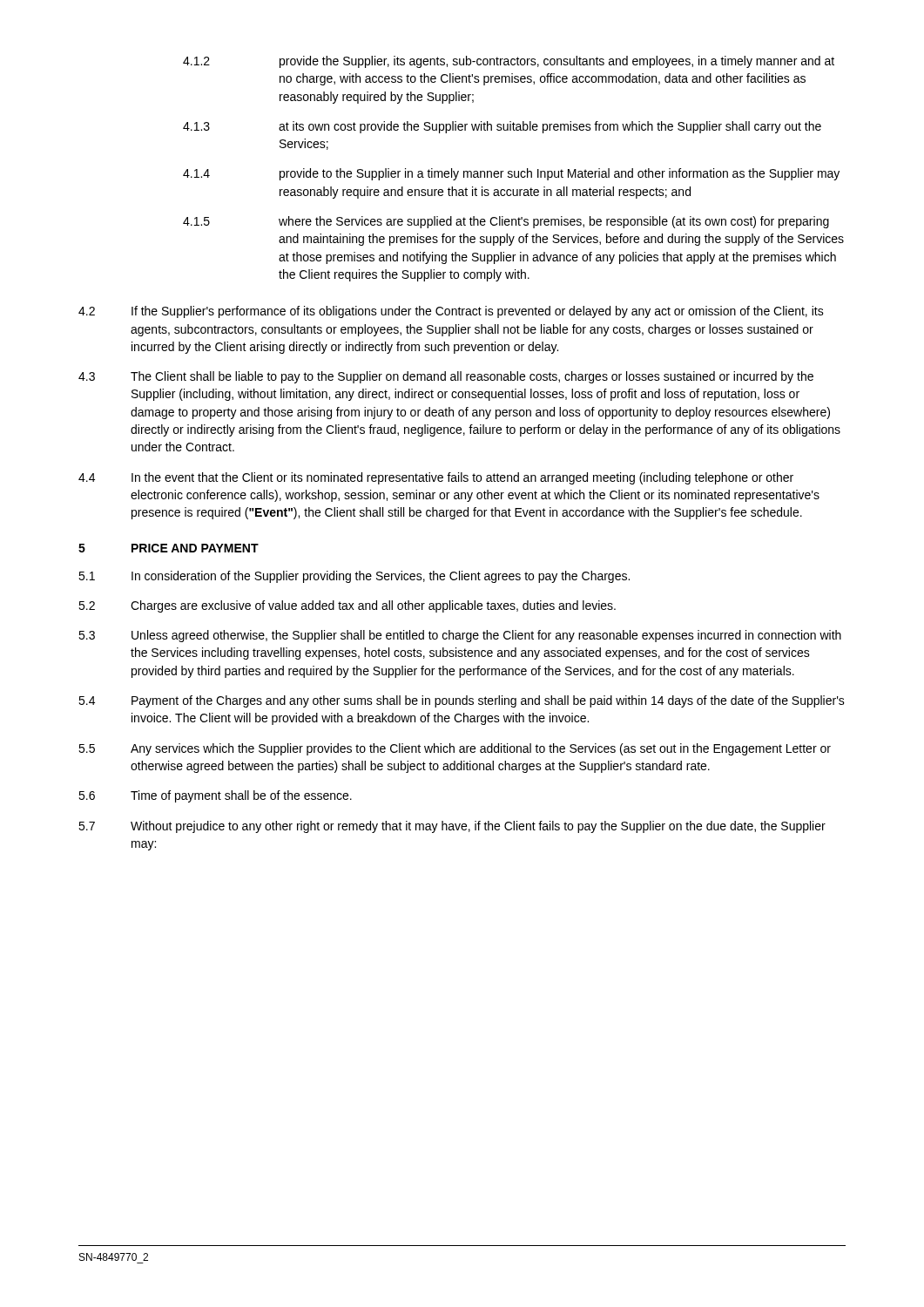Find the passage starting "4.1.4 provide to the Supplier"
This screenshot has height=1307, width=924.
coord(462,183)
